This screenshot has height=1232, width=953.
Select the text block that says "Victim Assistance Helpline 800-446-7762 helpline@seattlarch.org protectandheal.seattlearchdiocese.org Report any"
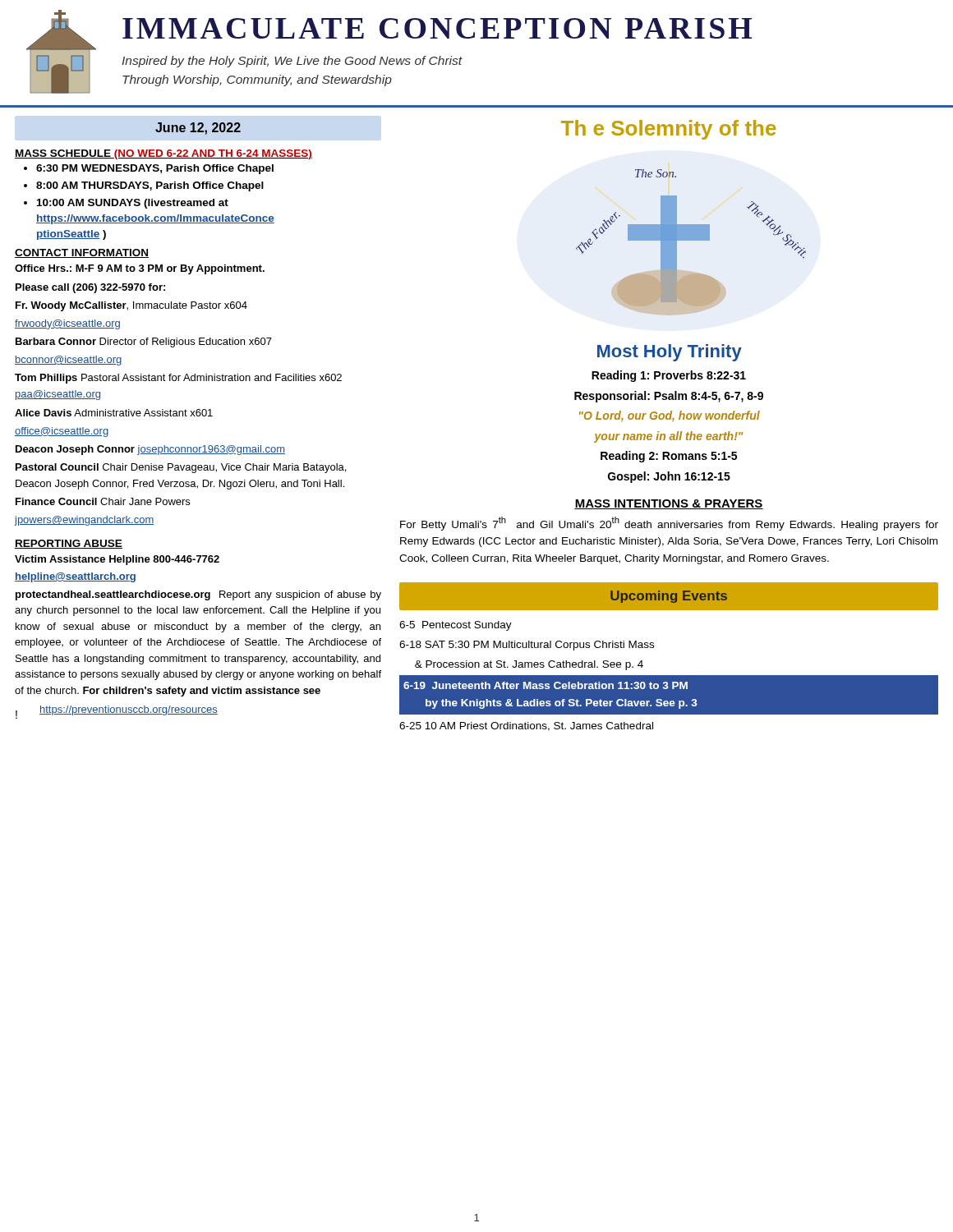coord(198,634)
